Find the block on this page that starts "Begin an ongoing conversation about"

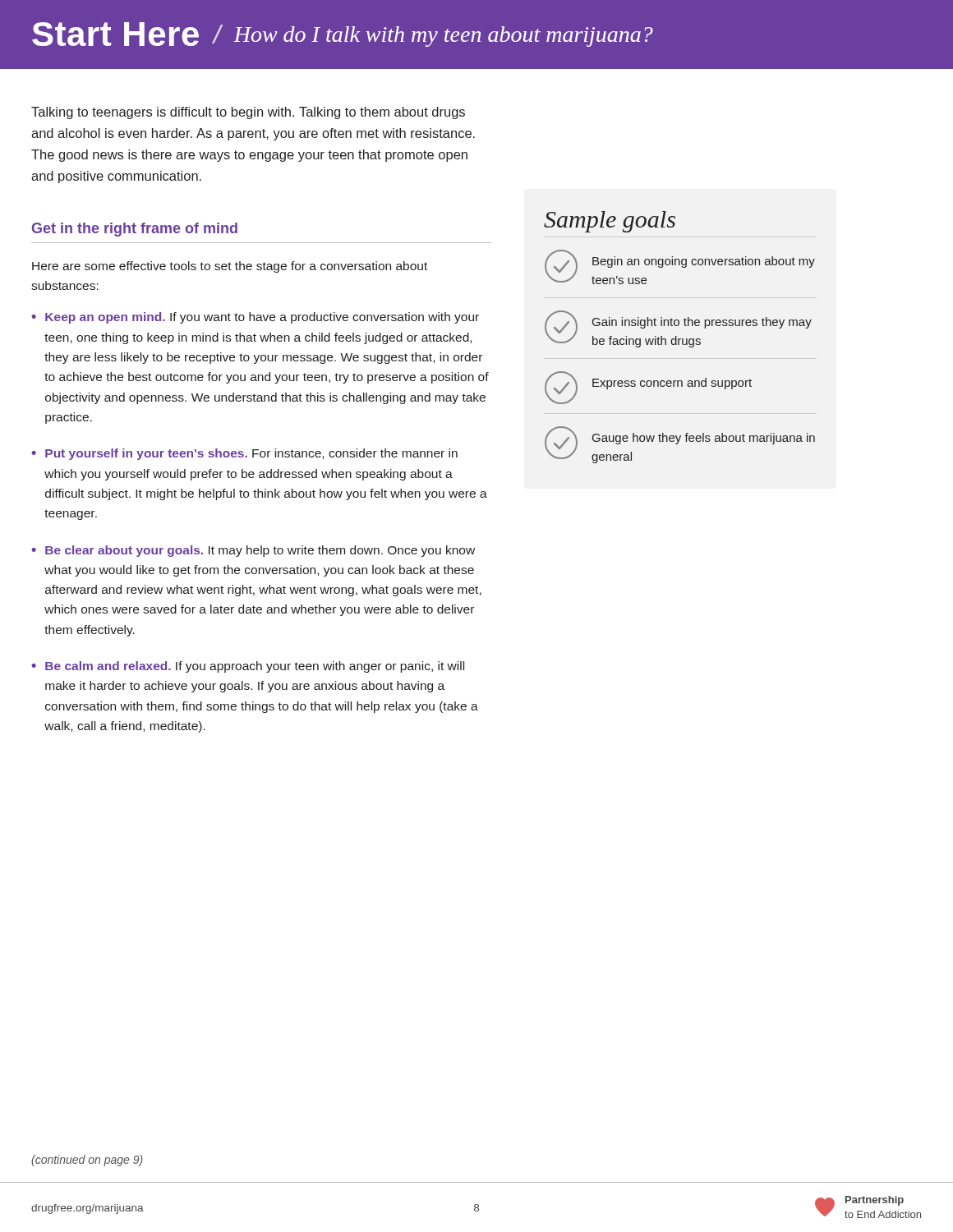[680, 269]
